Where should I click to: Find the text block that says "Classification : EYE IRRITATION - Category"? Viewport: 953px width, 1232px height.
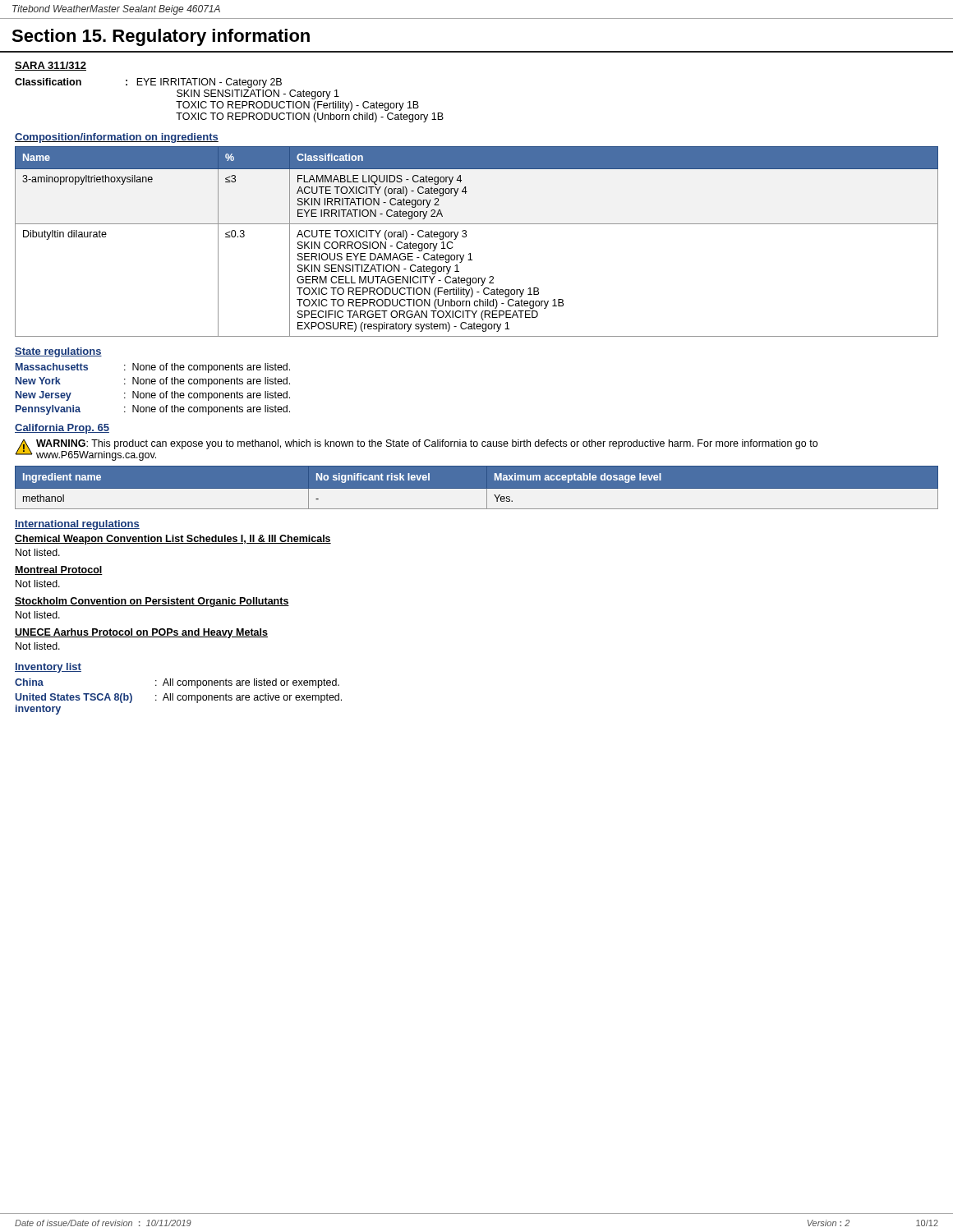(x=229, y=99)
